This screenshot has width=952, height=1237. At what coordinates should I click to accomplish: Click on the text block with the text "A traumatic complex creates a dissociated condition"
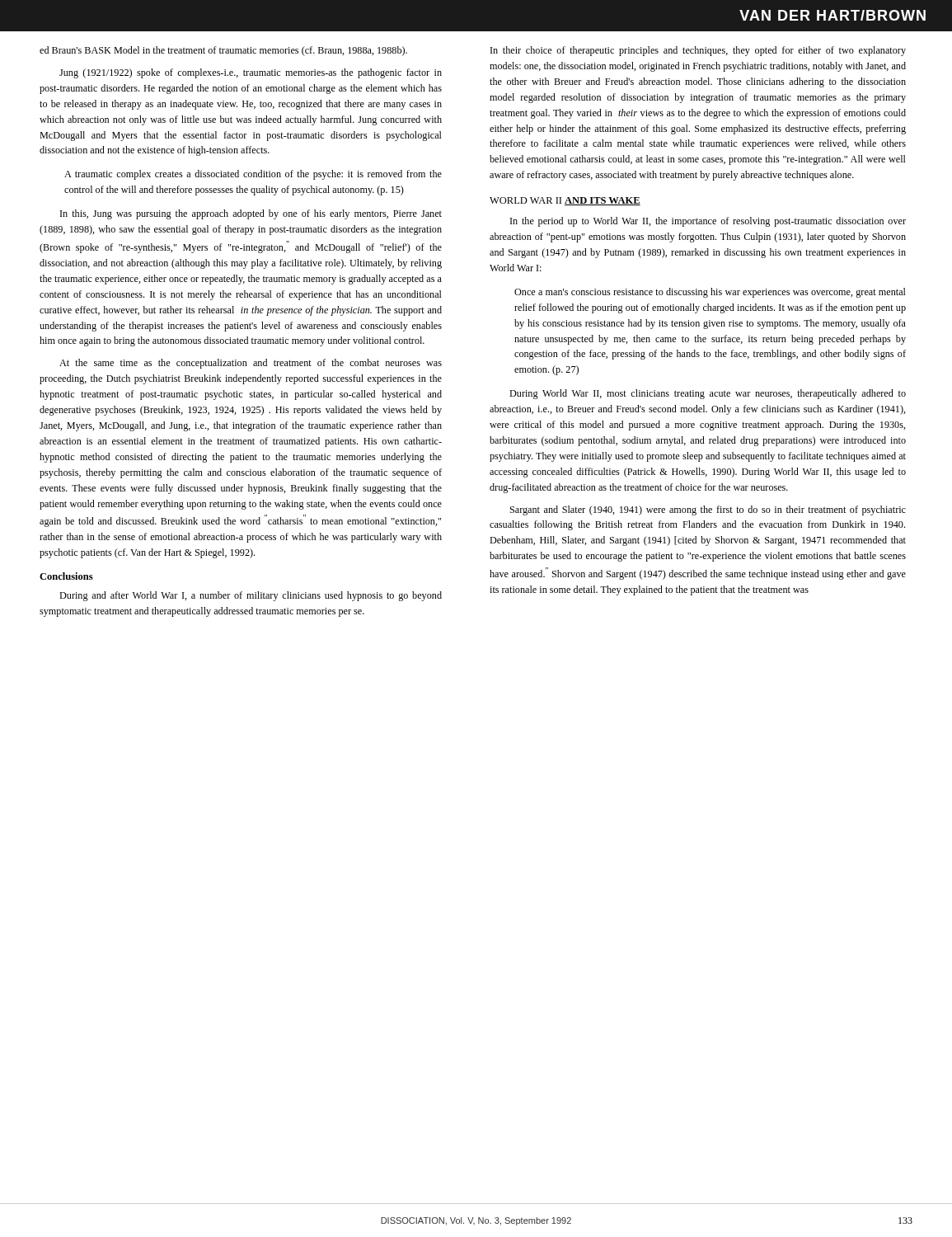click(x=253, y=182)
